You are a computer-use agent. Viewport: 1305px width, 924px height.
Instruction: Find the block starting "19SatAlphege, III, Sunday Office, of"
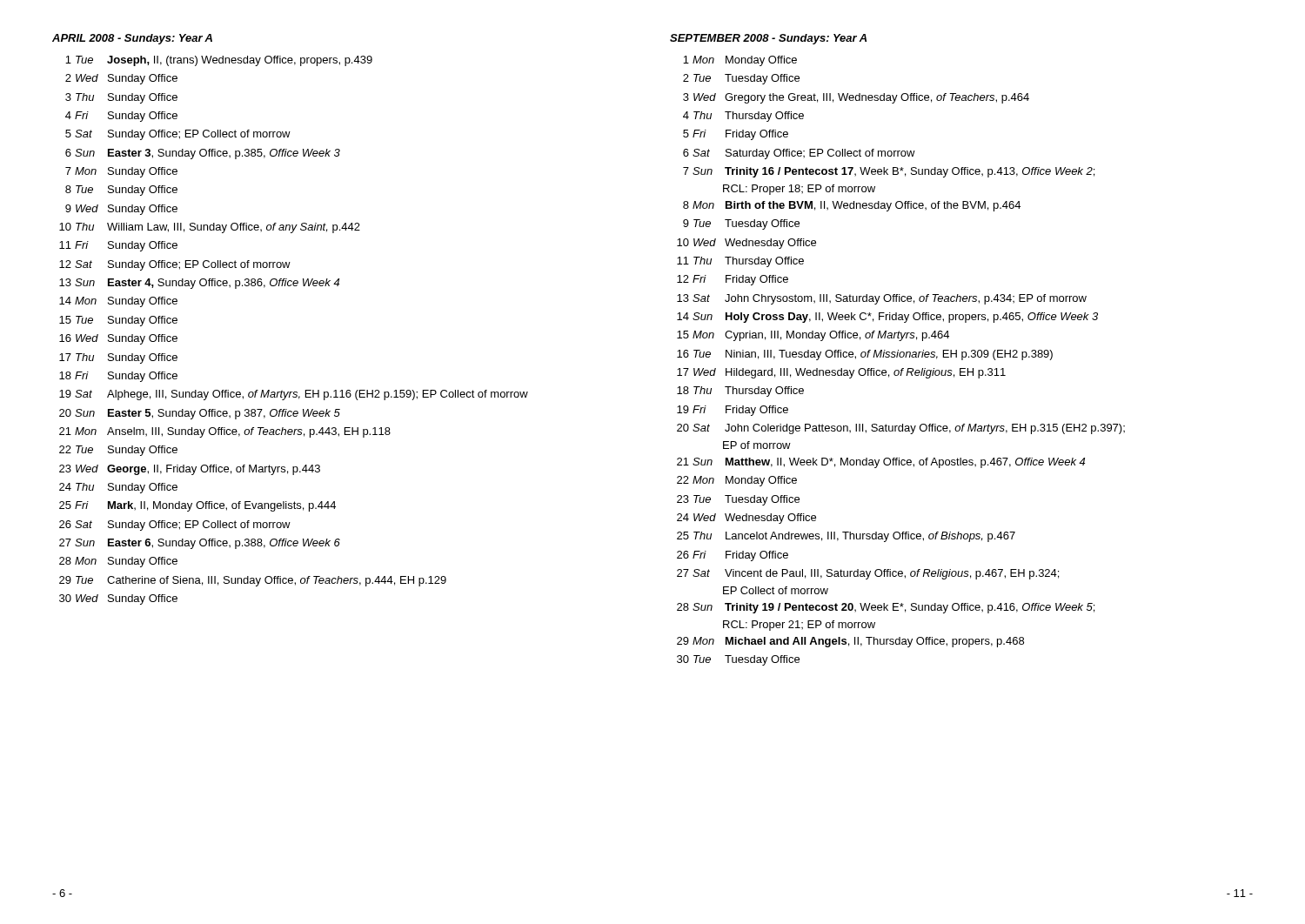coord(290,395)
